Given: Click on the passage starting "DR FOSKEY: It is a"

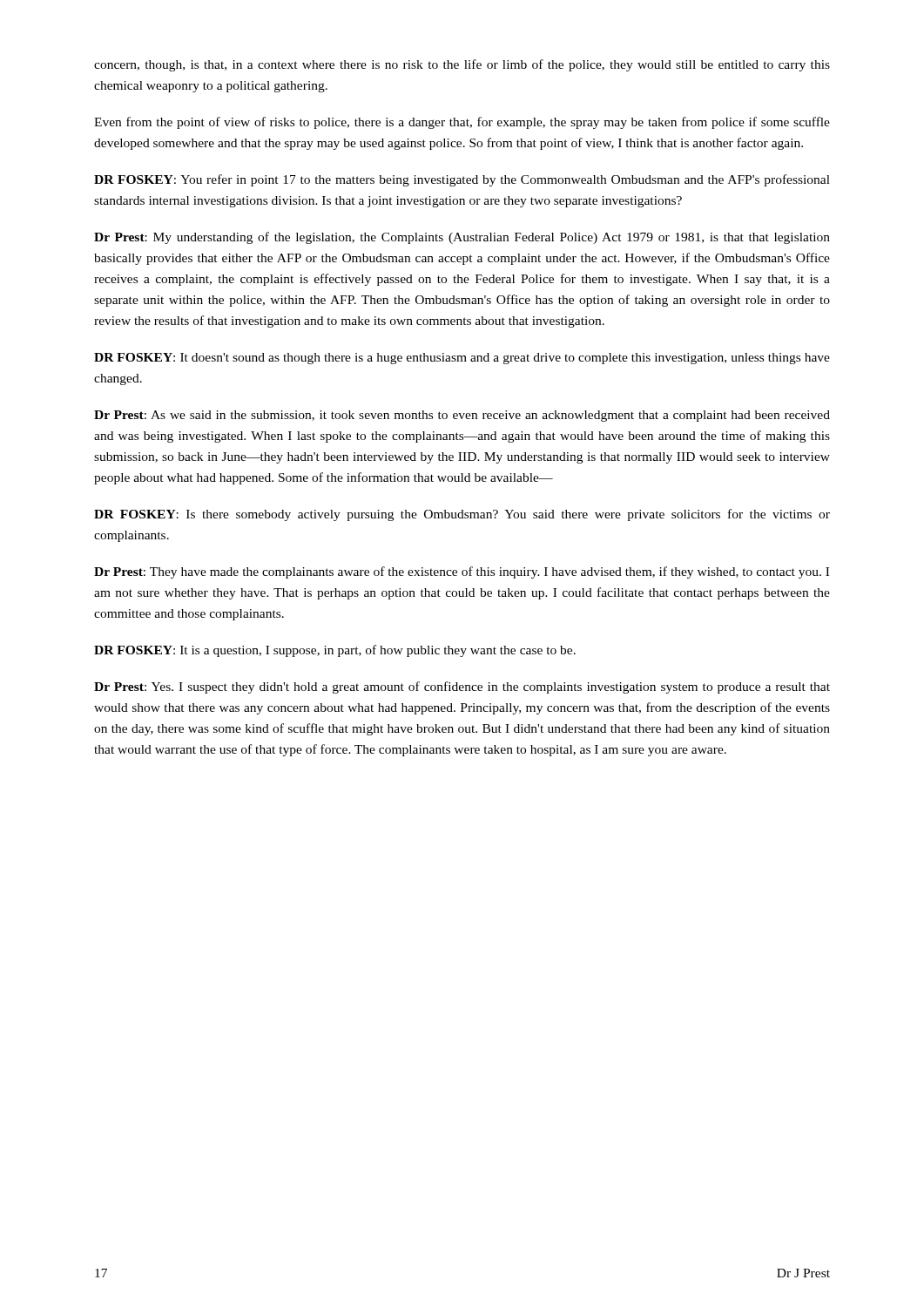Looking at the screenshot, I should [x=335, y=650].
